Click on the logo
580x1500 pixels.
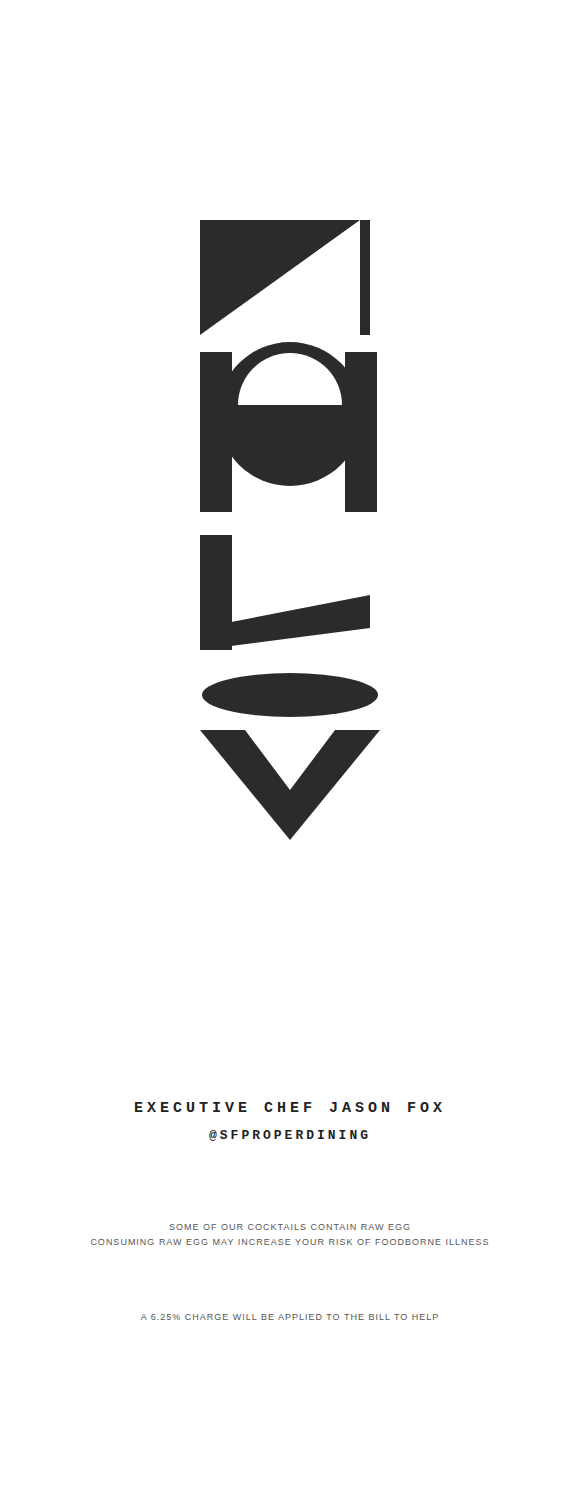click(x=290, y=530)
